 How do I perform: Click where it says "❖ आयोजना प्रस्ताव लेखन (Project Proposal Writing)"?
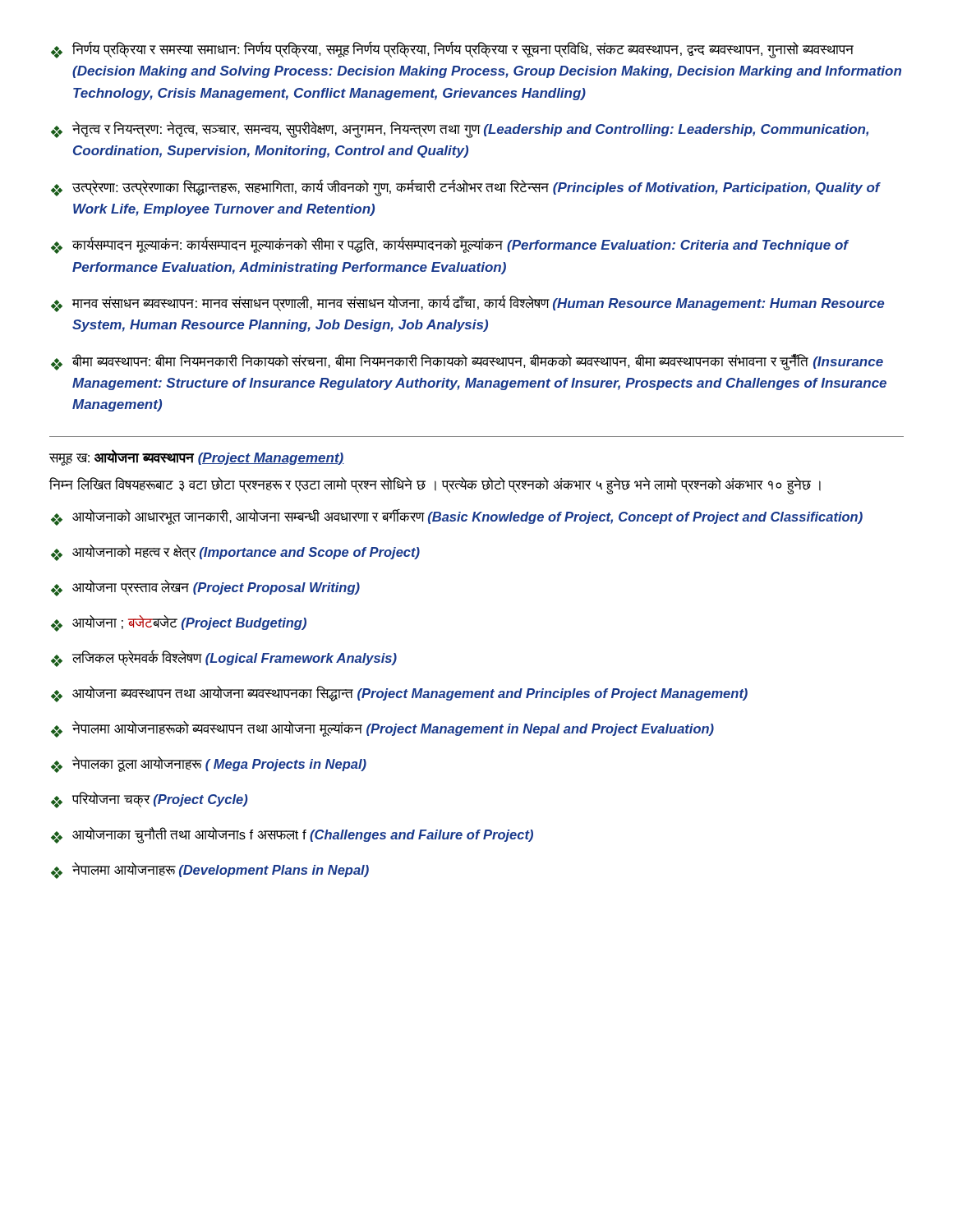click(205, 588)
